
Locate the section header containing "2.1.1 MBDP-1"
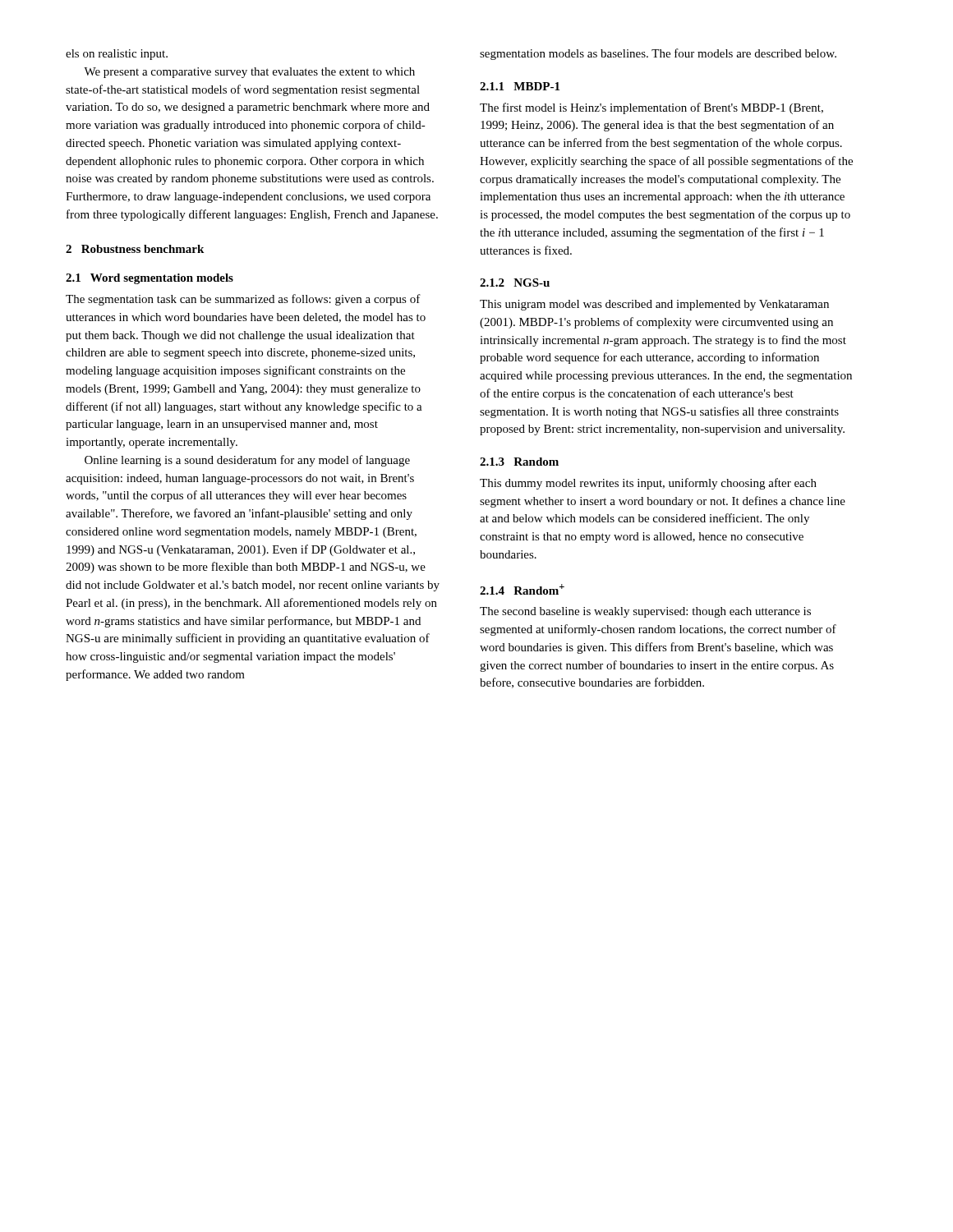click(x=520, y=86)
